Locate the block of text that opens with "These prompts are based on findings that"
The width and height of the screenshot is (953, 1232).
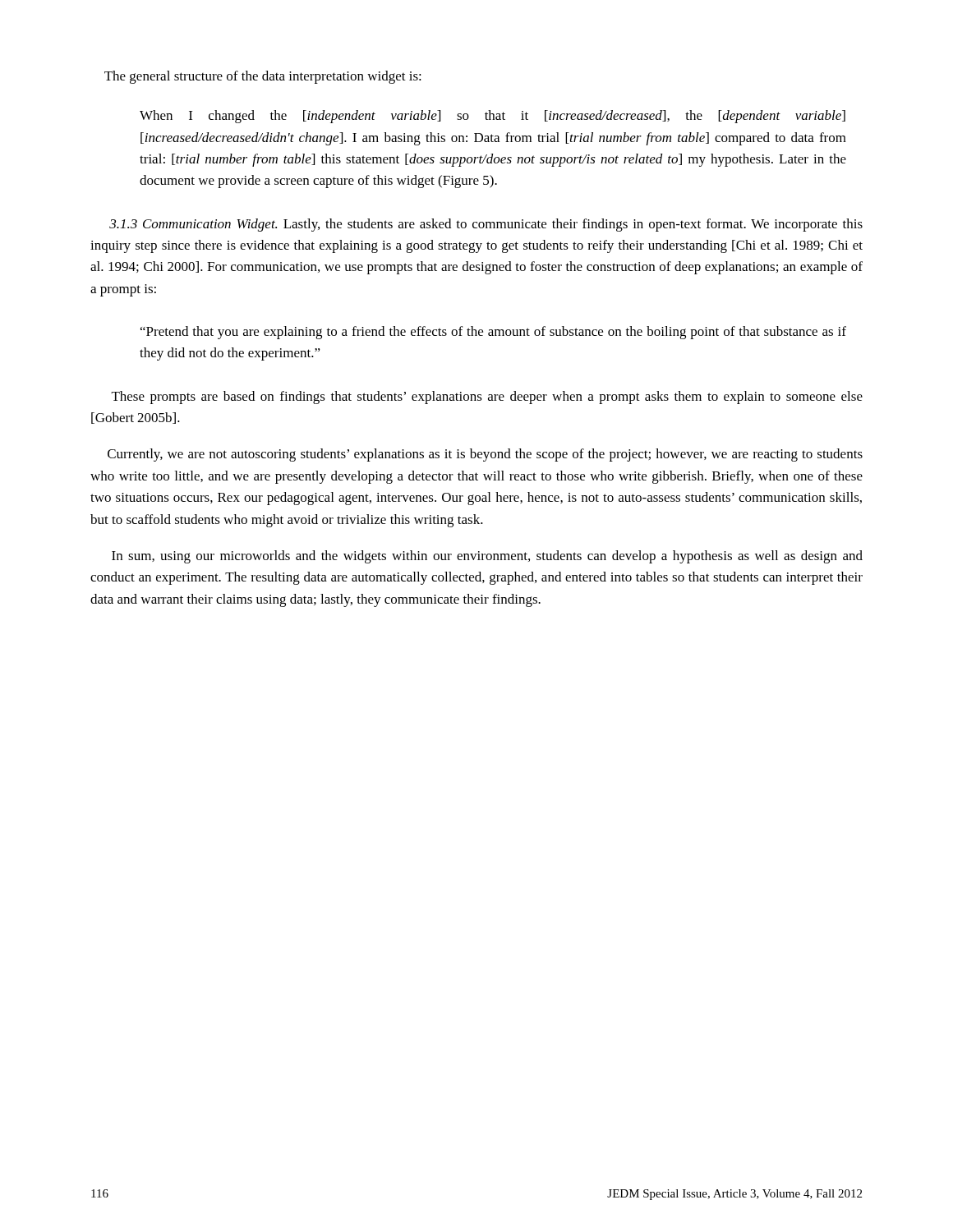tap(476, 407)
